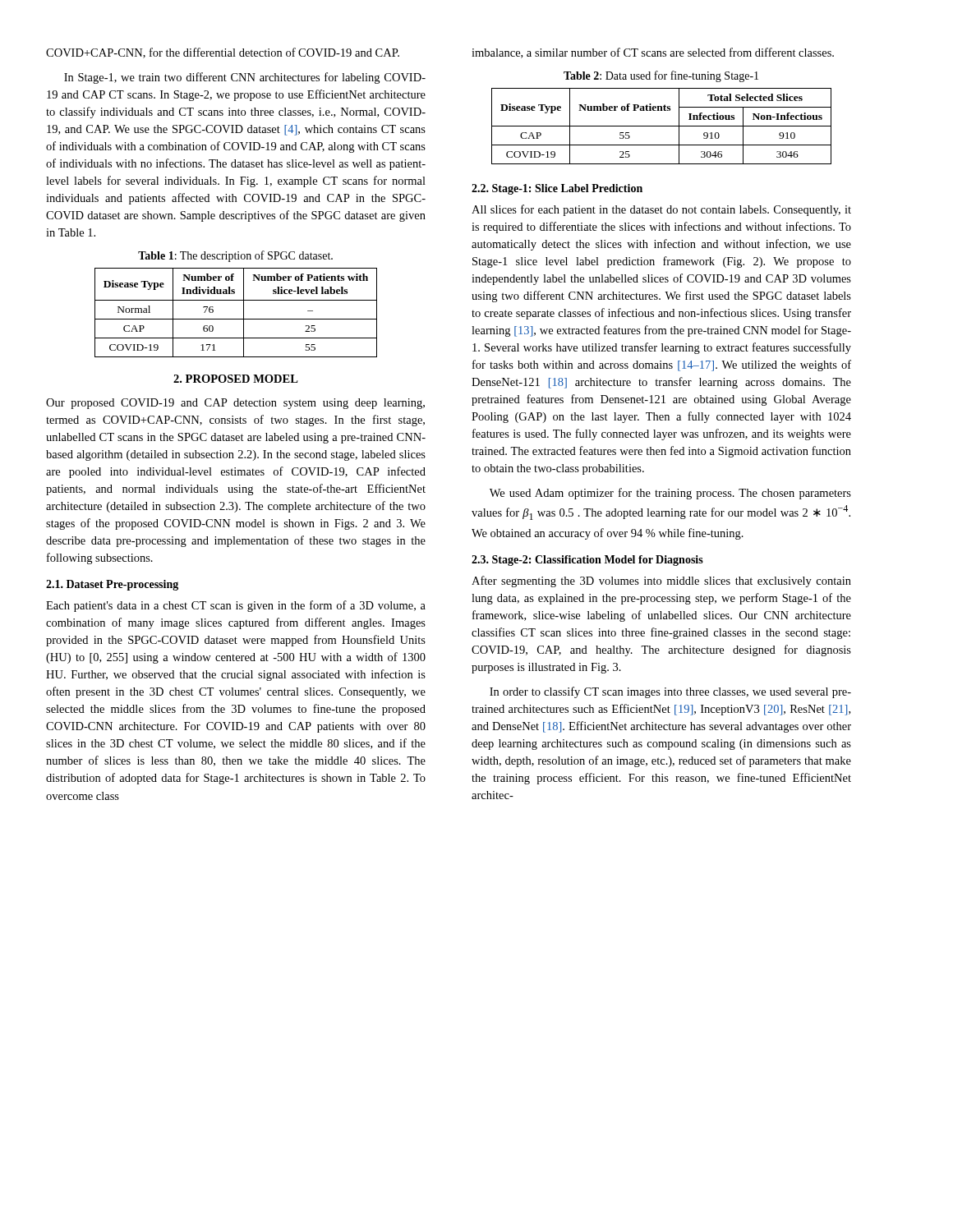Locate the section header that reads "2. PROPOSED MODEL"
This screenshot has width=953, height=1232.
coord(236,379)
